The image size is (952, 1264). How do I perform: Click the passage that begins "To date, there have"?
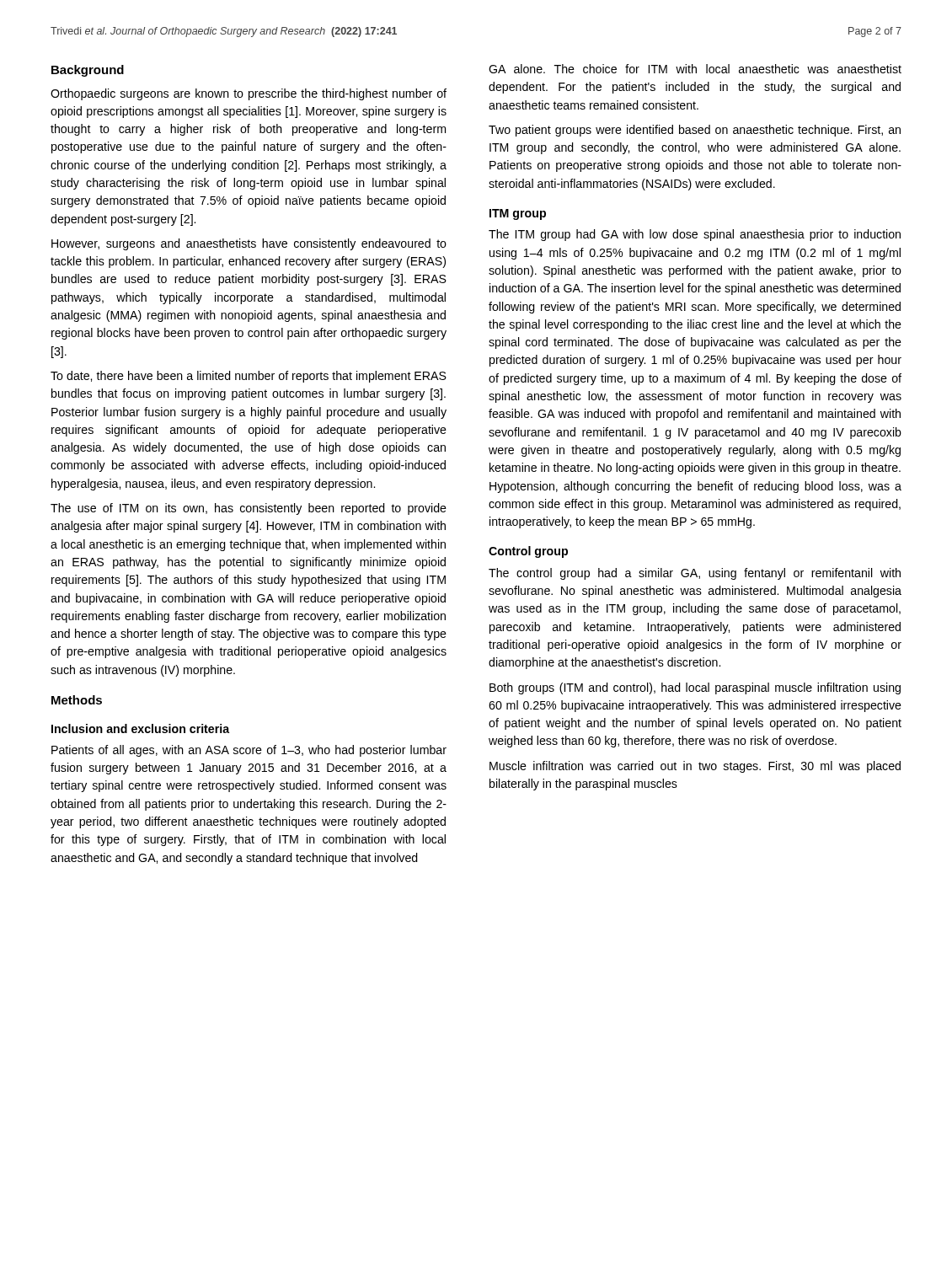point(249,430)
